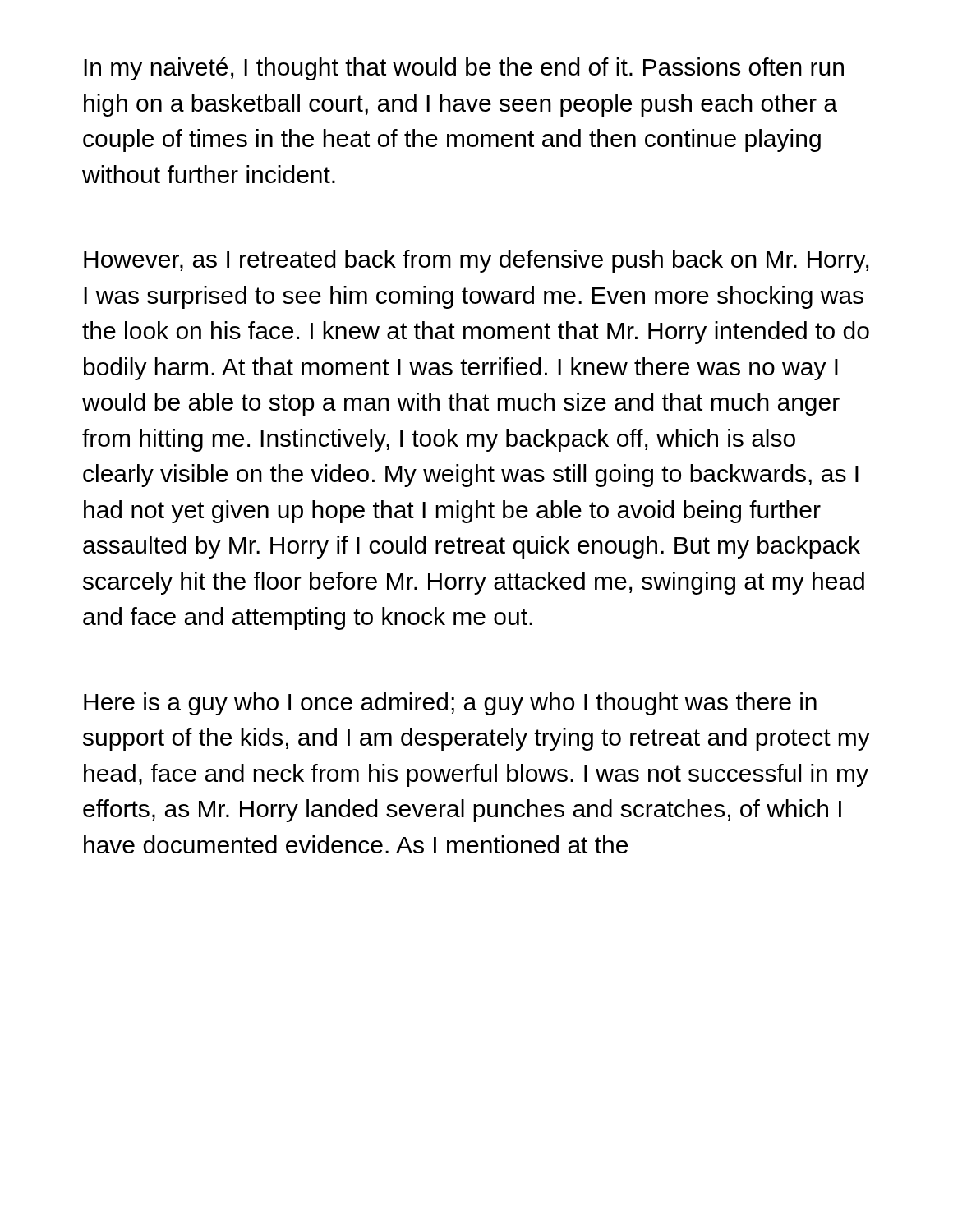Point to the block starting "Here is a"
Viewport: 953px width, 1232px height.
click(476, 773)
